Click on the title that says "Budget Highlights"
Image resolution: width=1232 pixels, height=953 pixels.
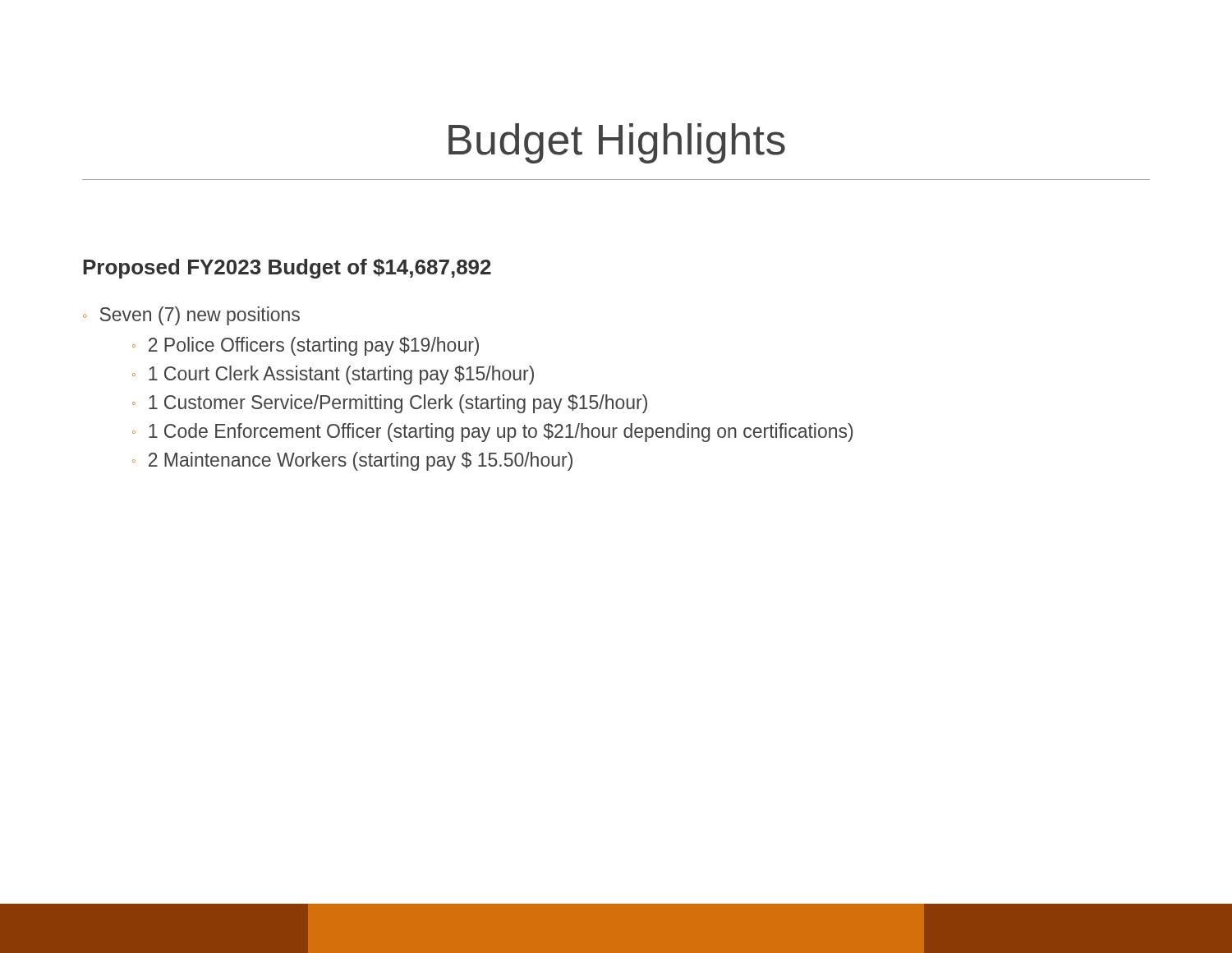click(x=616, y=147)
